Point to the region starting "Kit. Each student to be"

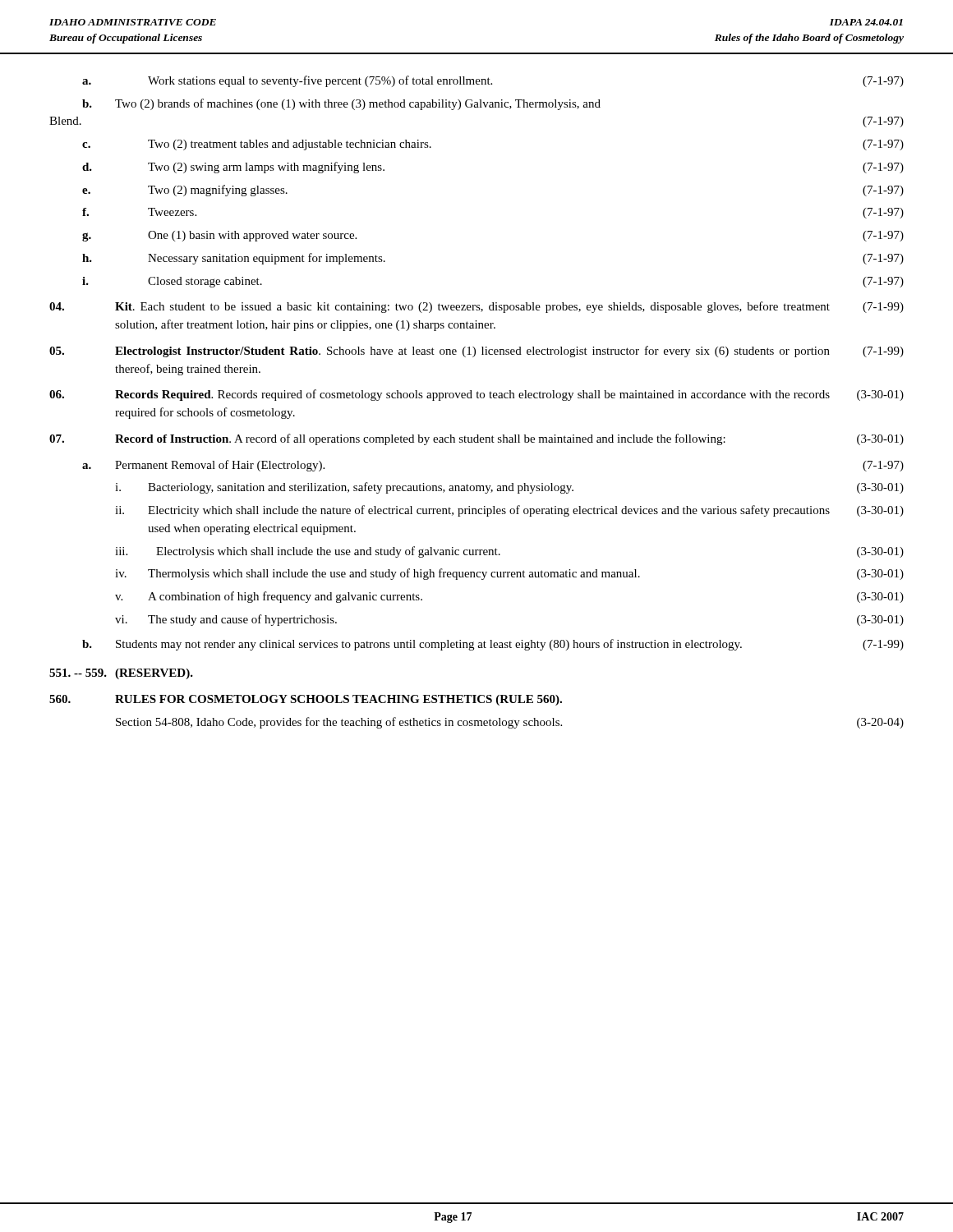(476, 316)
